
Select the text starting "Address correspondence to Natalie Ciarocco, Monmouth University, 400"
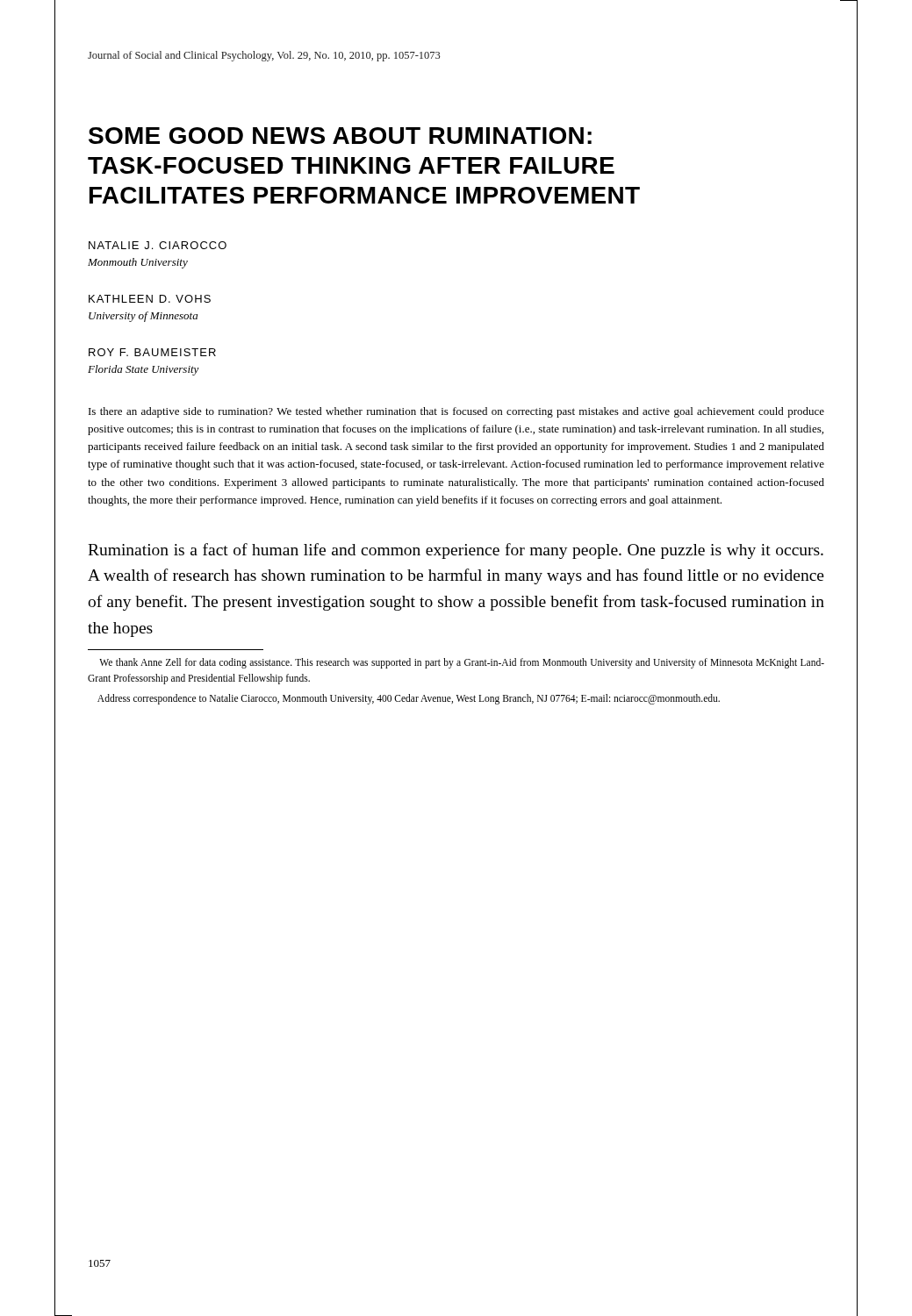click(404, 698)
